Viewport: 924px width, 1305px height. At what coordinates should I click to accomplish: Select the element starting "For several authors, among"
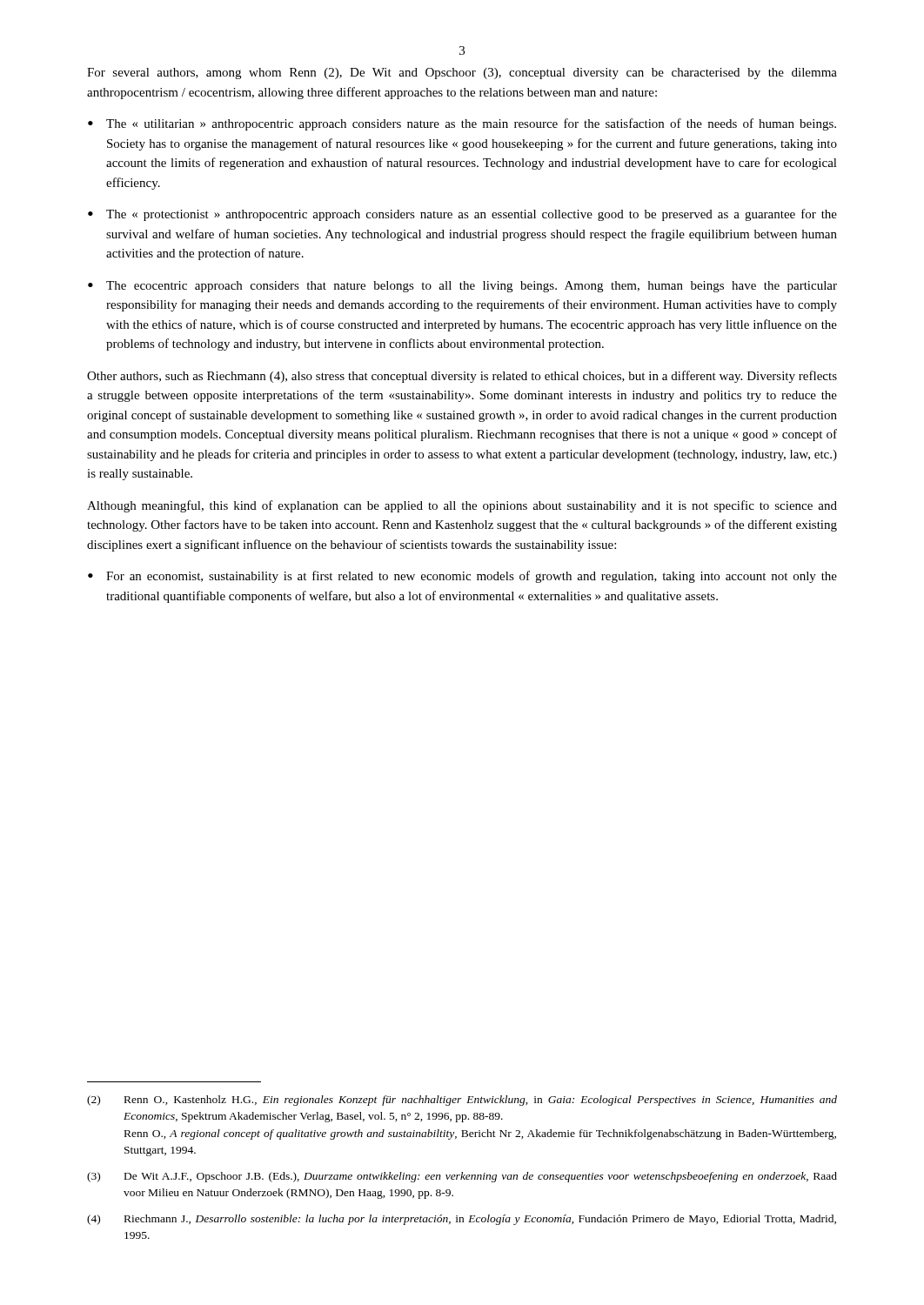click(x=462, y=82)
